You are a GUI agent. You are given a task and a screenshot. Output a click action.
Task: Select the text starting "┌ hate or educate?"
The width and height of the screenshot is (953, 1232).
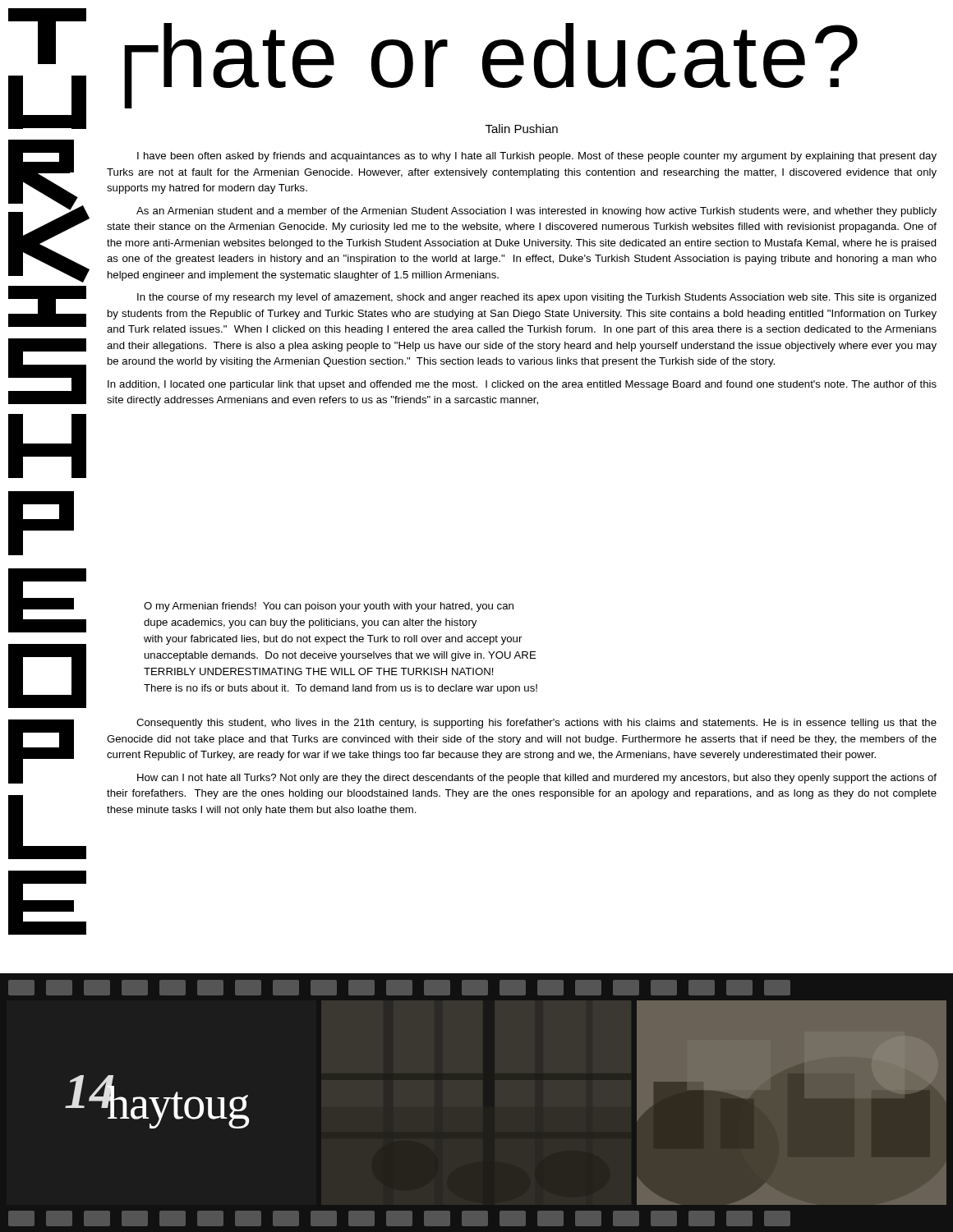click(481, 56)
